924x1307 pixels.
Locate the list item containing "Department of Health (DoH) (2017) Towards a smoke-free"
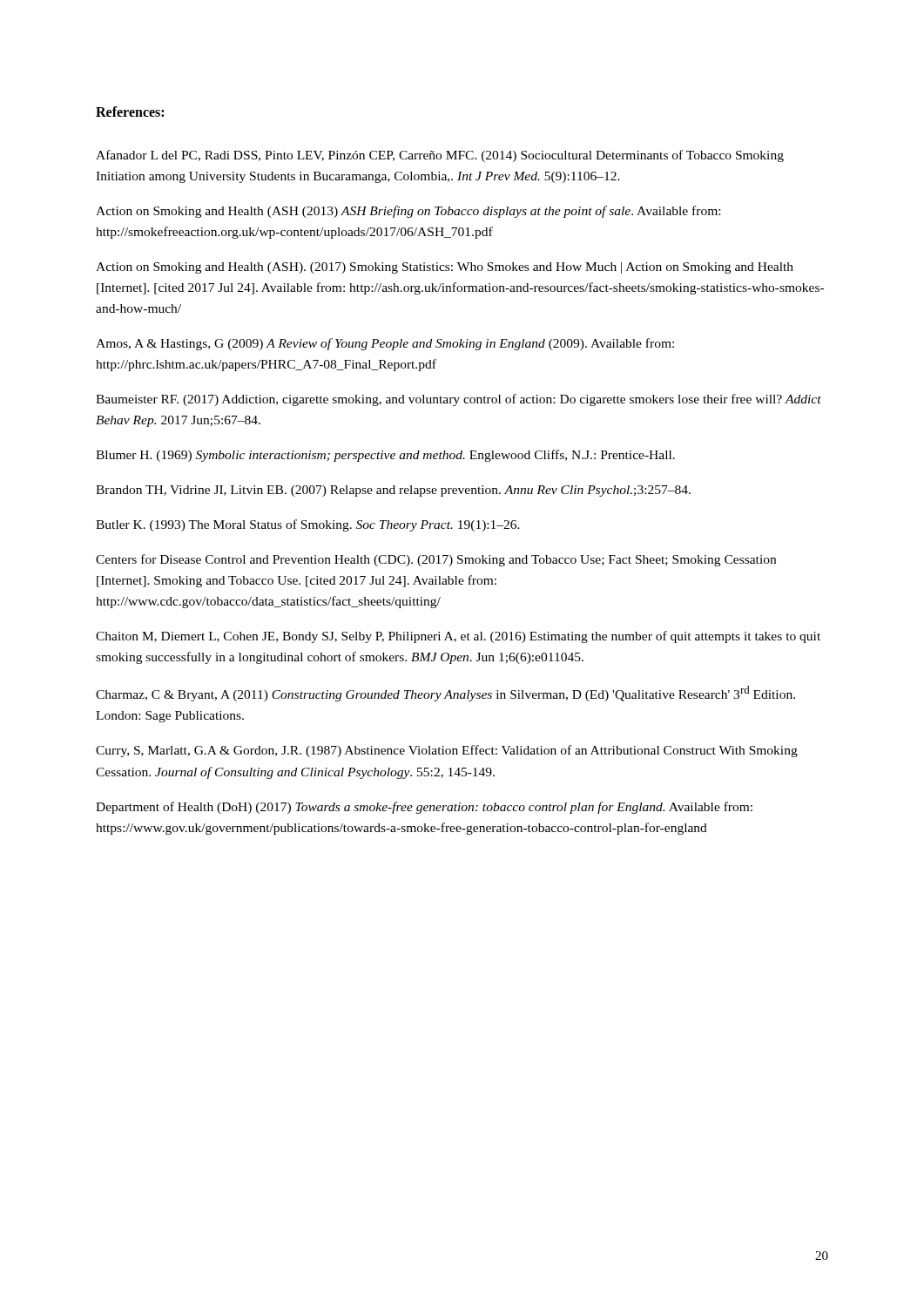[x=425, y=816]
